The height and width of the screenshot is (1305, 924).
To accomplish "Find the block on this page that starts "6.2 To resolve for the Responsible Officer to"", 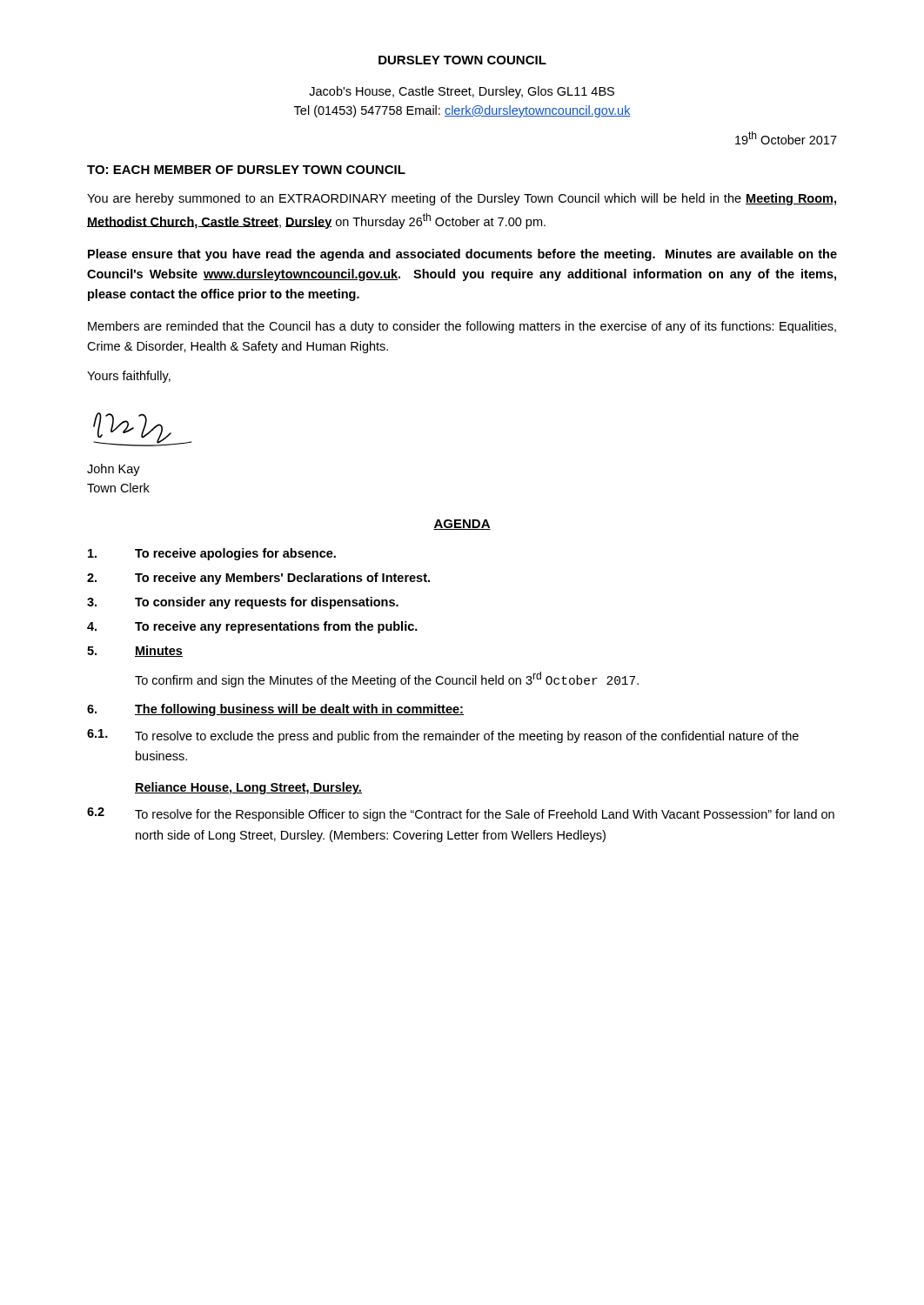I will [462, 825].
